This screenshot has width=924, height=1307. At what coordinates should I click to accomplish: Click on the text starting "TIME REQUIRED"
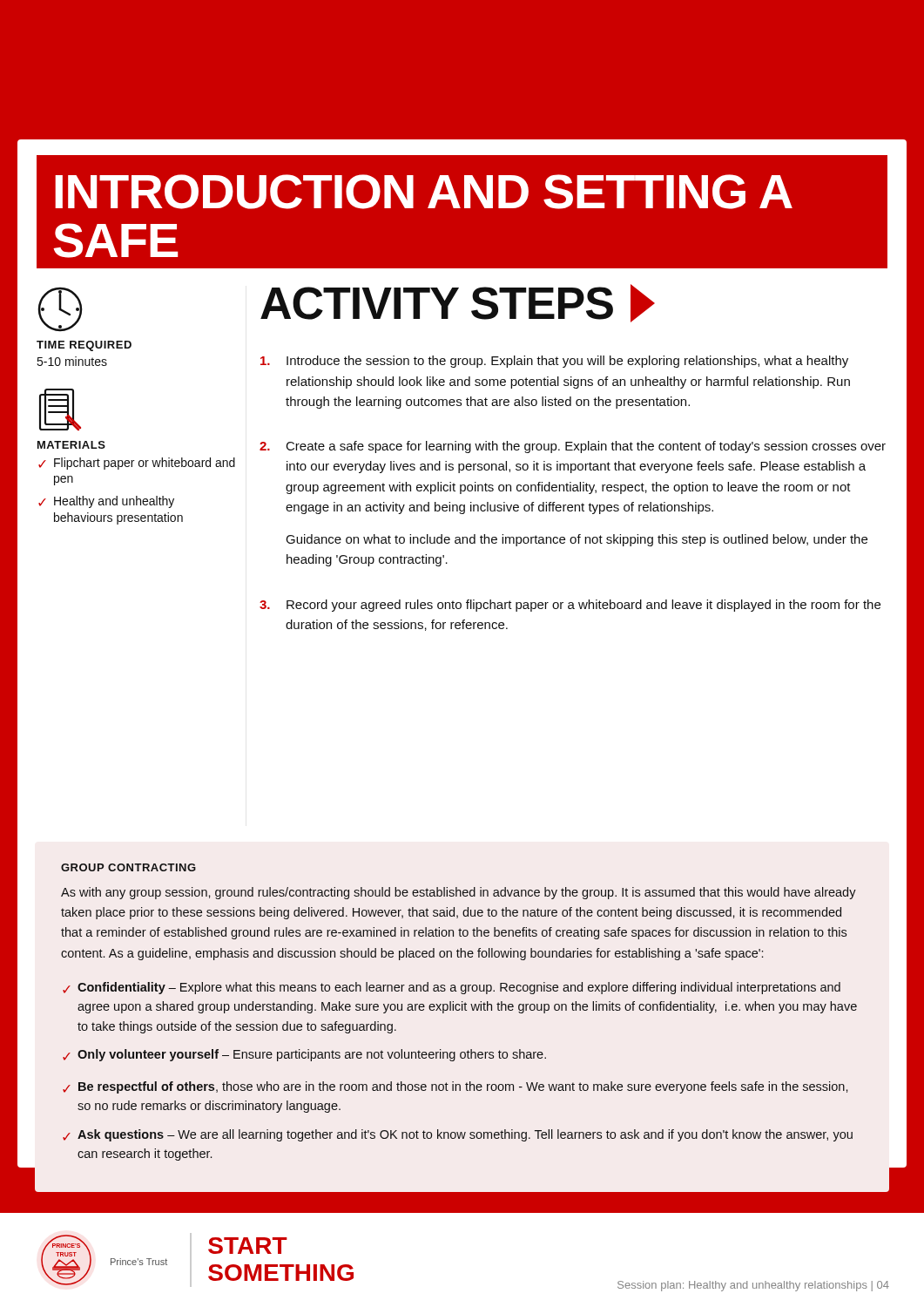click(84, 345)
